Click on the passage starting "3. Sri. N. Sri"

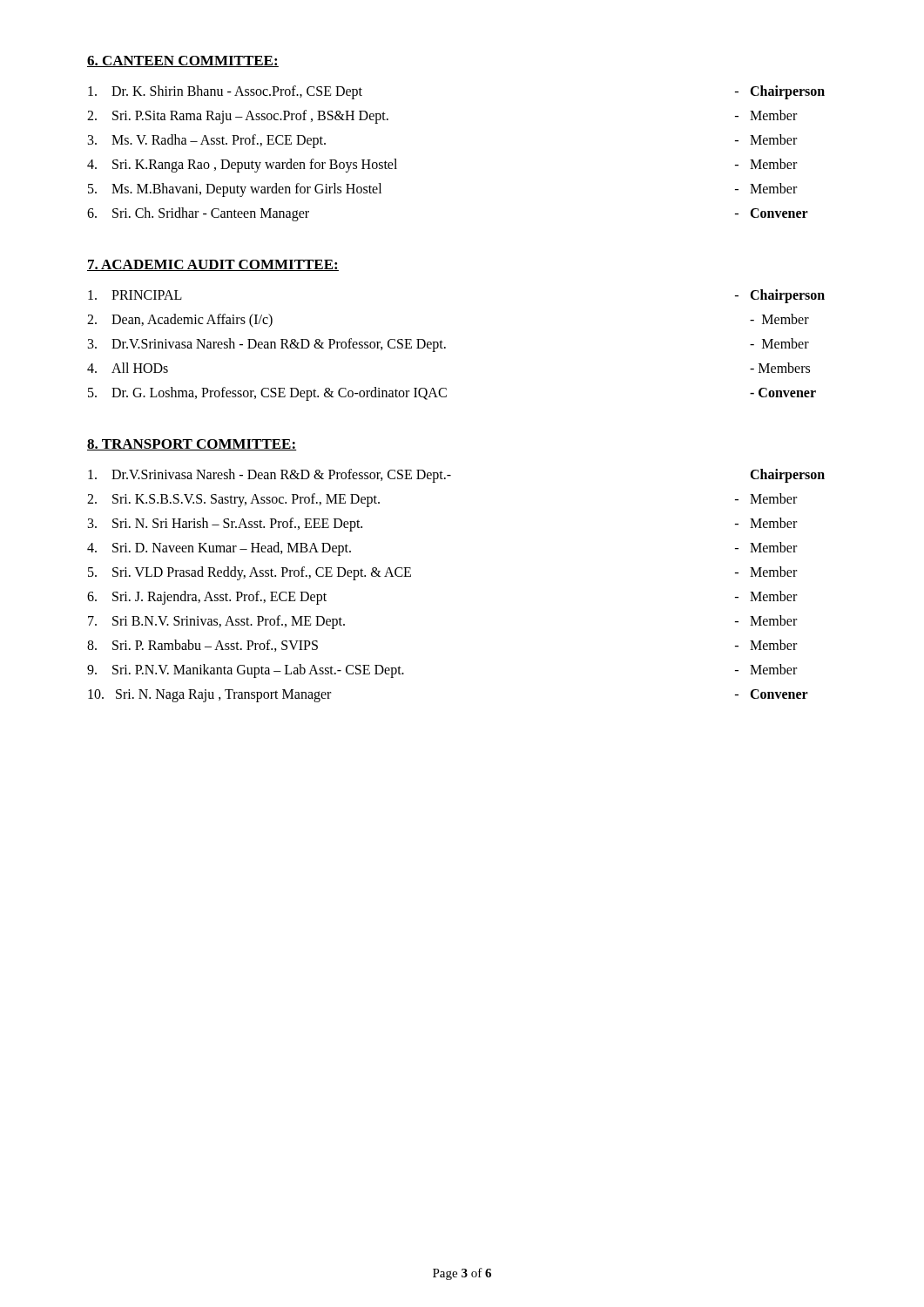(x=232, y=524)
